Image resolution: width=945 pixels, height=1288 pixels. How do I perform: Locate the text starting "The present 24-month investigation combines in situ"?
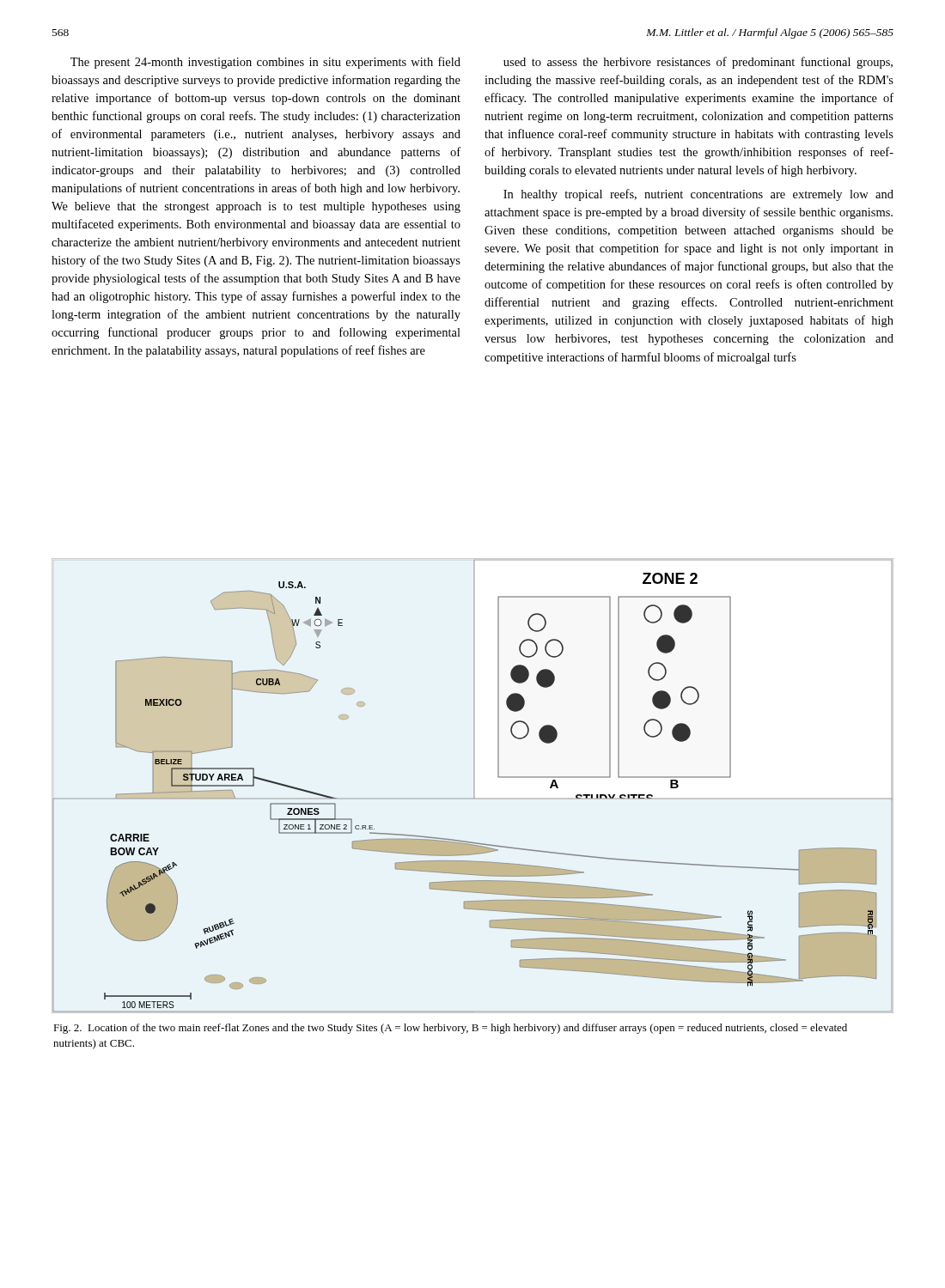tap(256, 207)
